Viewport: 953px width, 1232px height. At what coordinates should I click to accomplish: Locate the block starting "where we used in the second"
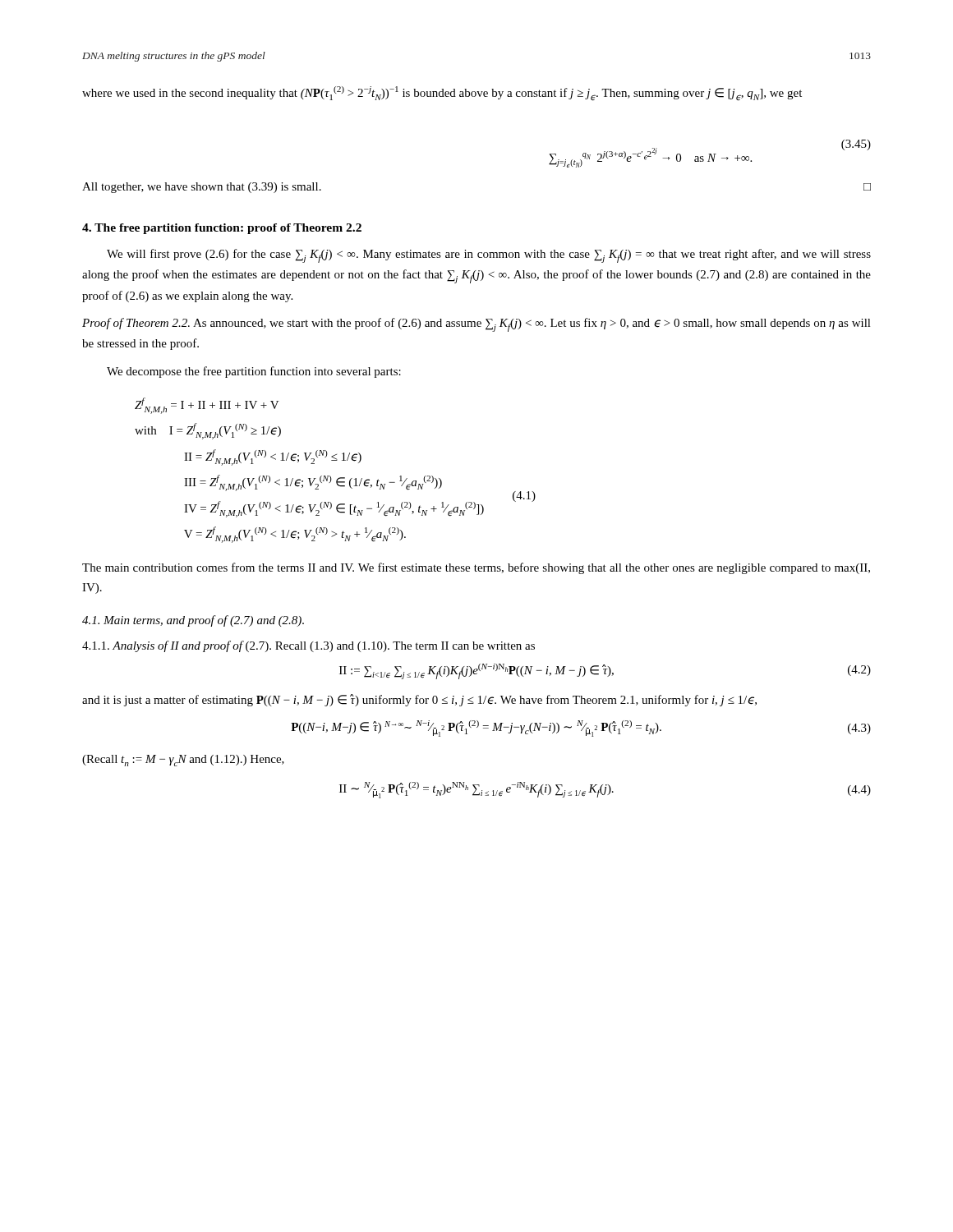[x=442, y=93]
